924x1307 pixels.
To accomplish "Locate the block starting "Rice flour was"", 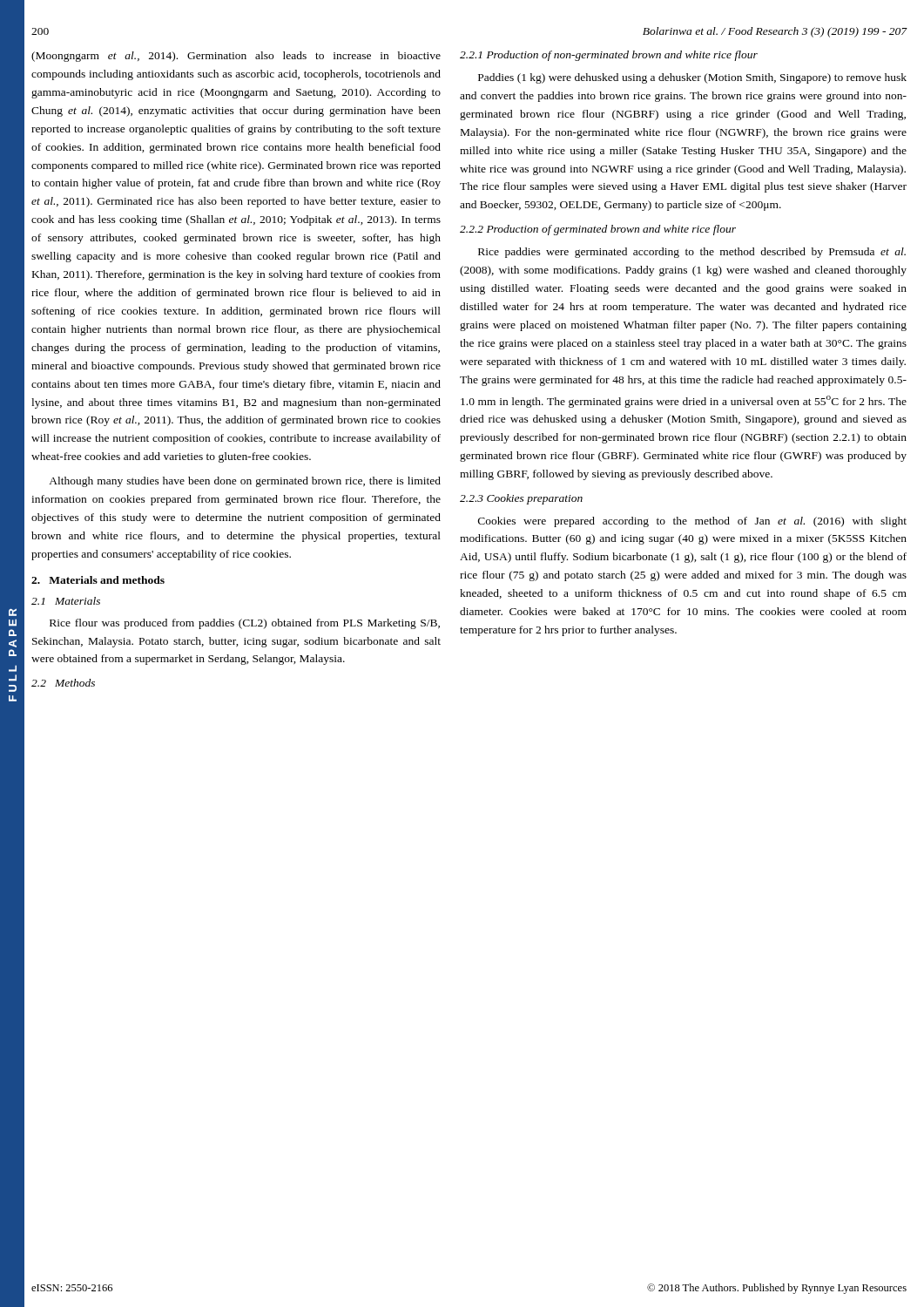I will (236, 641).
